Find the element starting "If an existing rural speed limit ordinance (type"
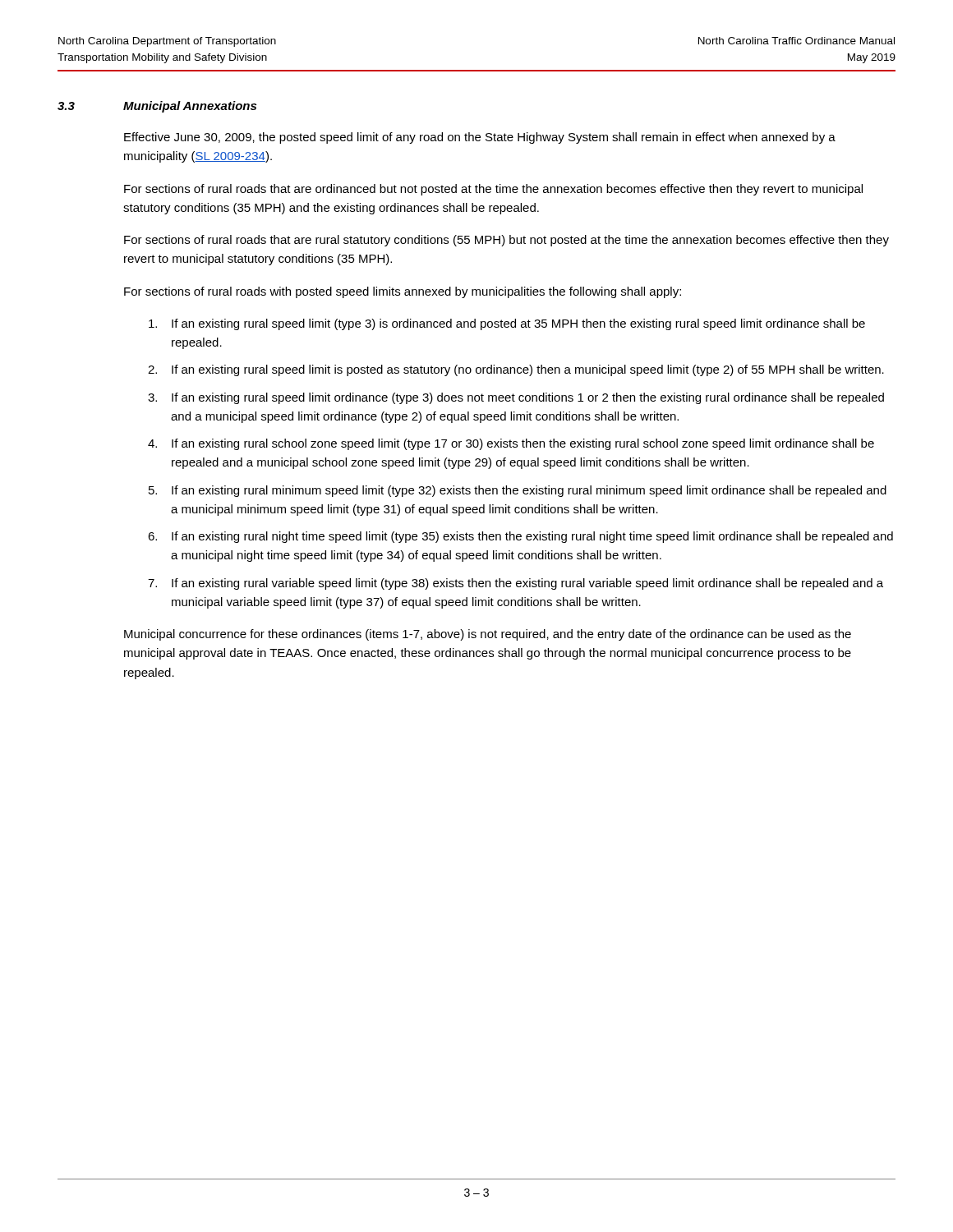The height and width of the screenshot is (1232, 953). [533, 406]
